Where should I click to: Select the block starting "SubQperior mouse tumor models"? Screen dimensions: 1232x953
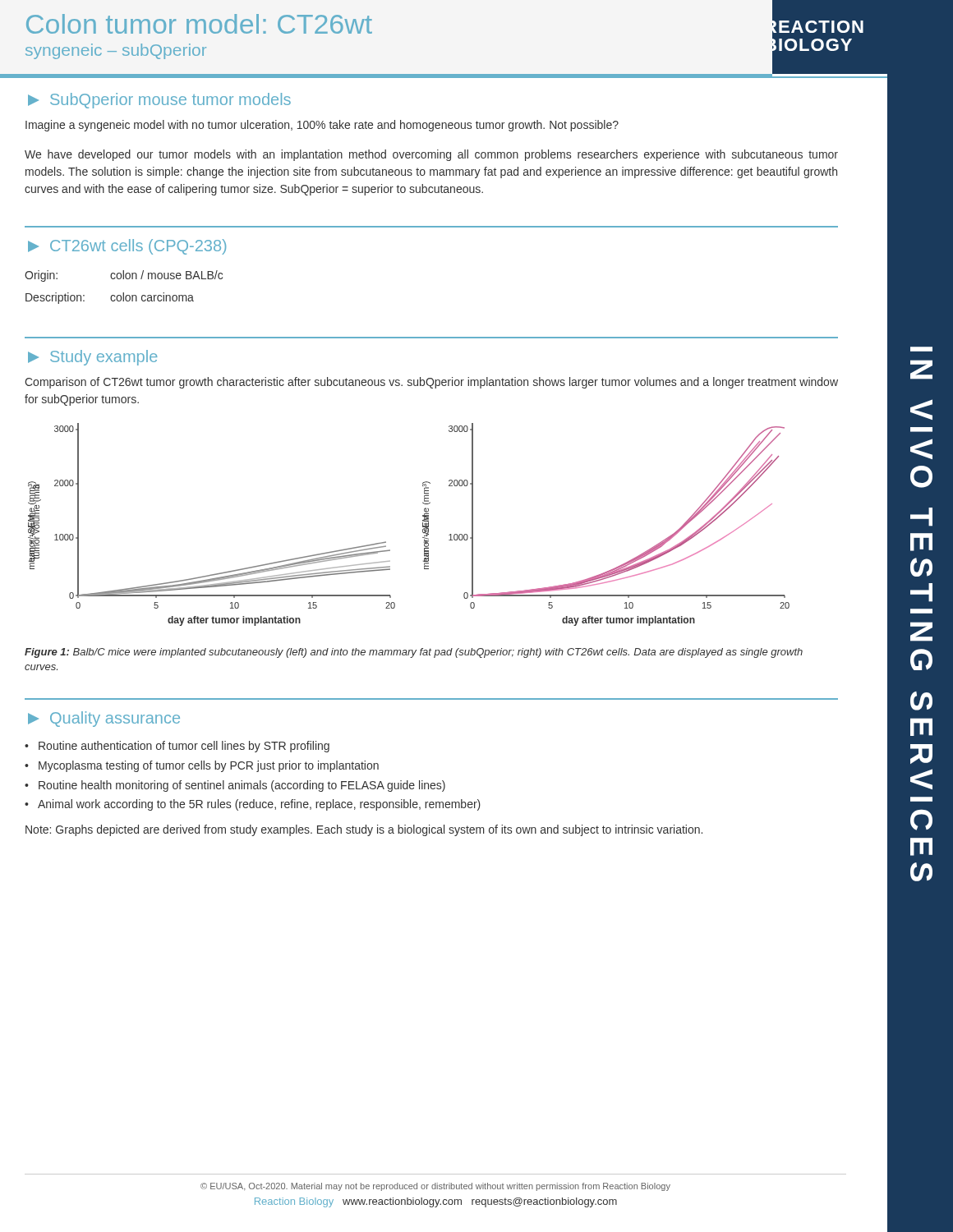pos(158,100)
